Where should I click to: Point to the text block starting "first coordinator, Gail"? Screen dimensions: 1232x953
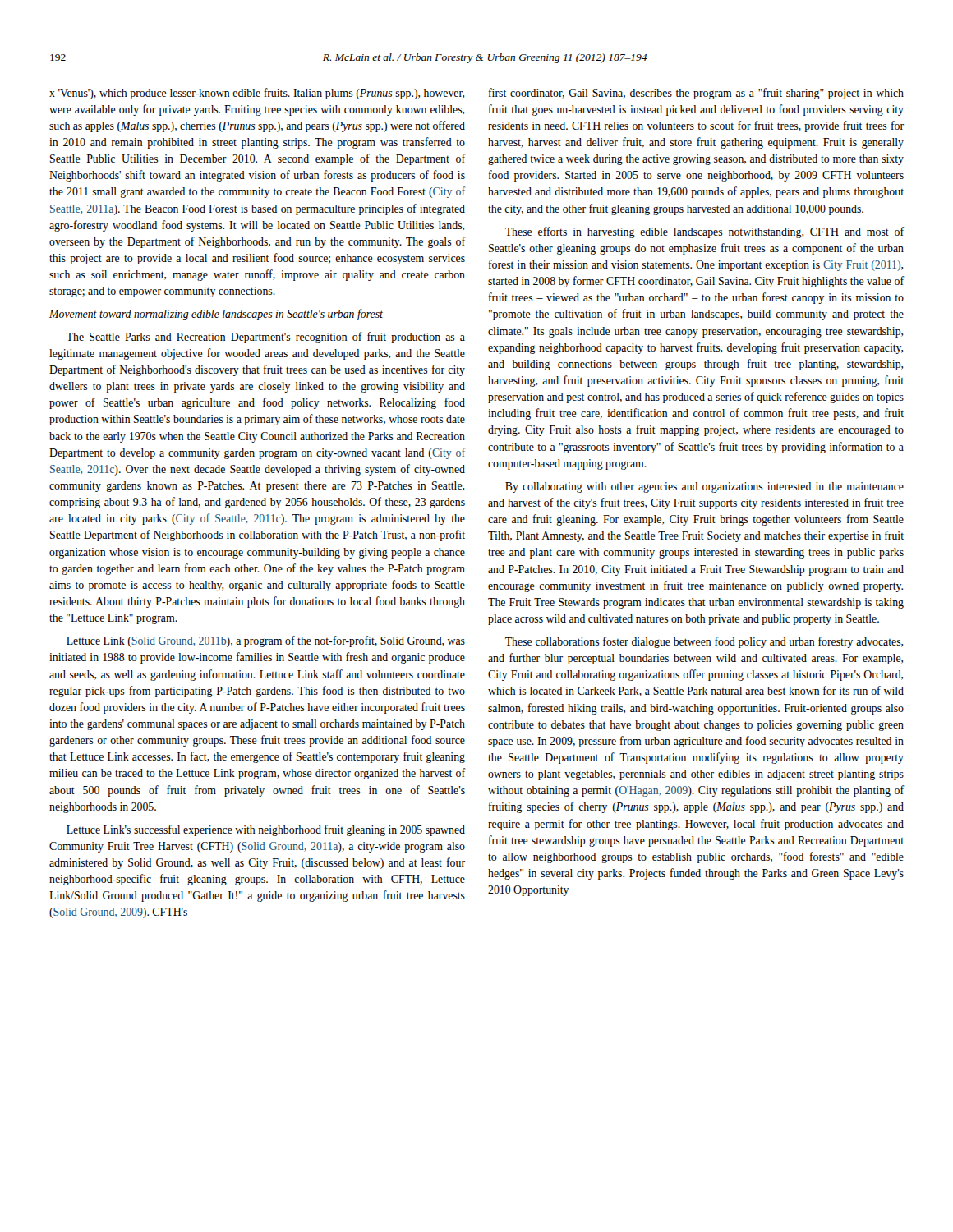pos(696,492)
